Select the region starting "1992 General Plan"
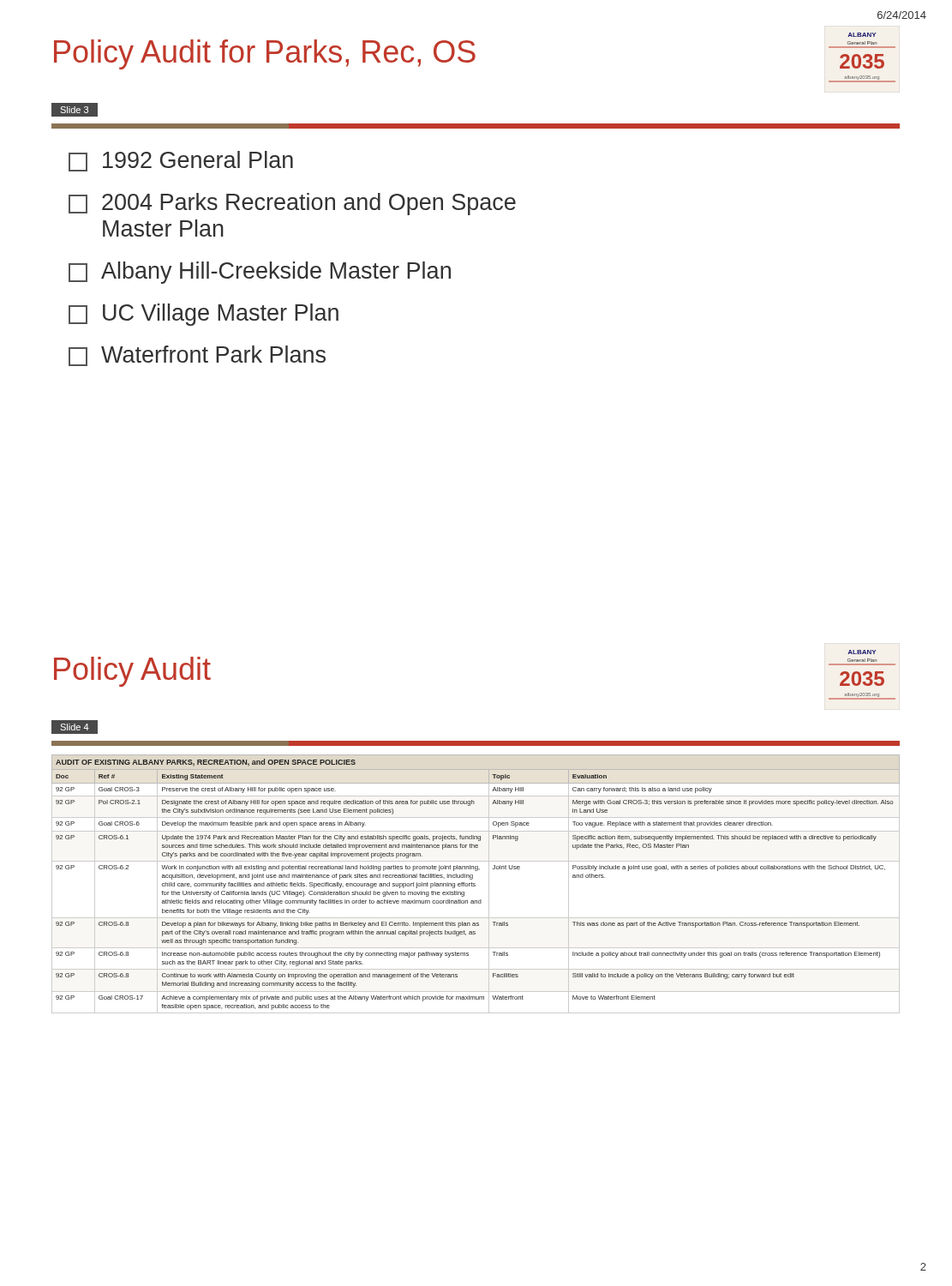Viewport: 952px width, 1286px height. (181, 161)
